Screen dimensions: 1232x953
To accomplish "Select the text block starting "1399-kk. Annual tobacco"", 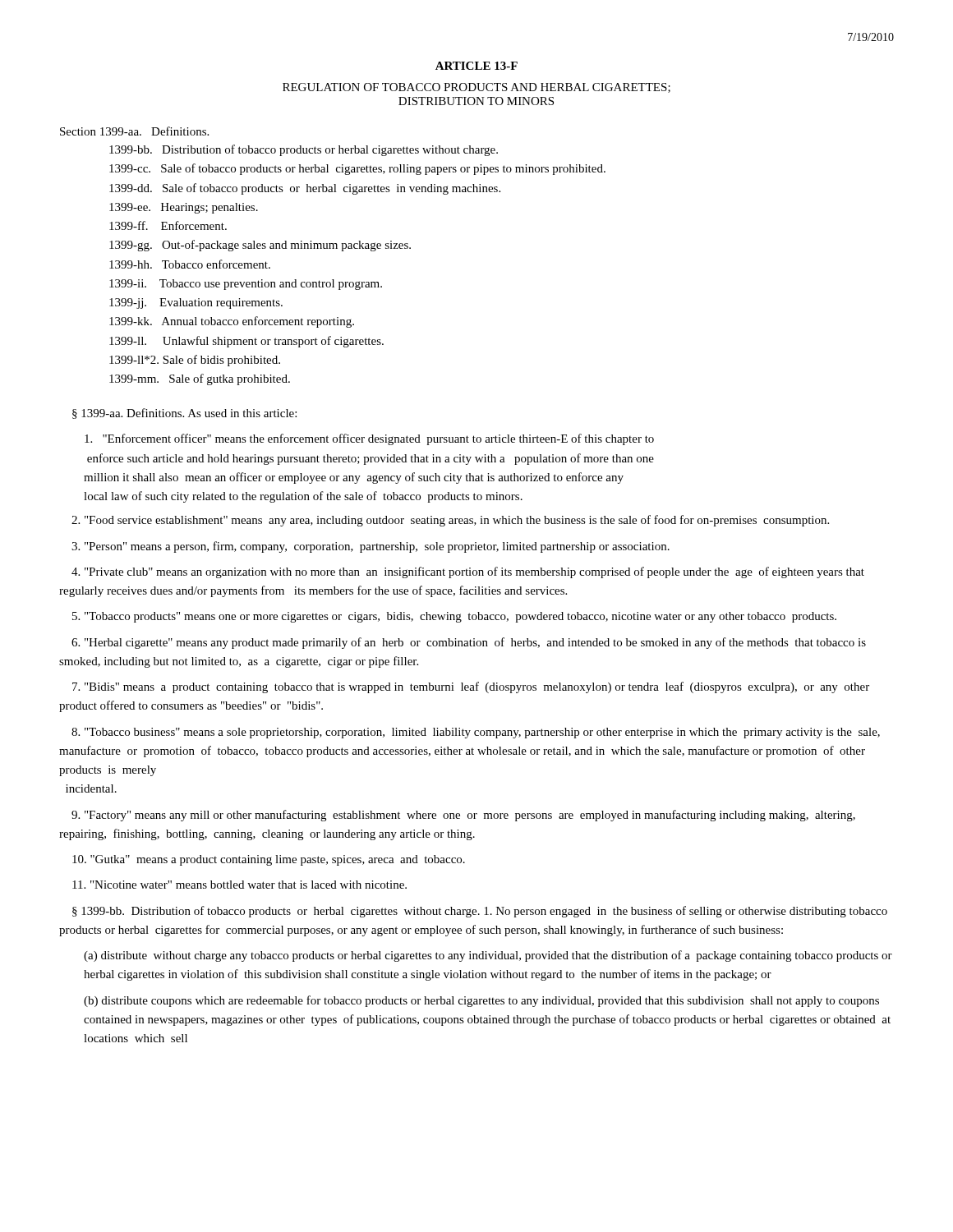I will point(232,321).
